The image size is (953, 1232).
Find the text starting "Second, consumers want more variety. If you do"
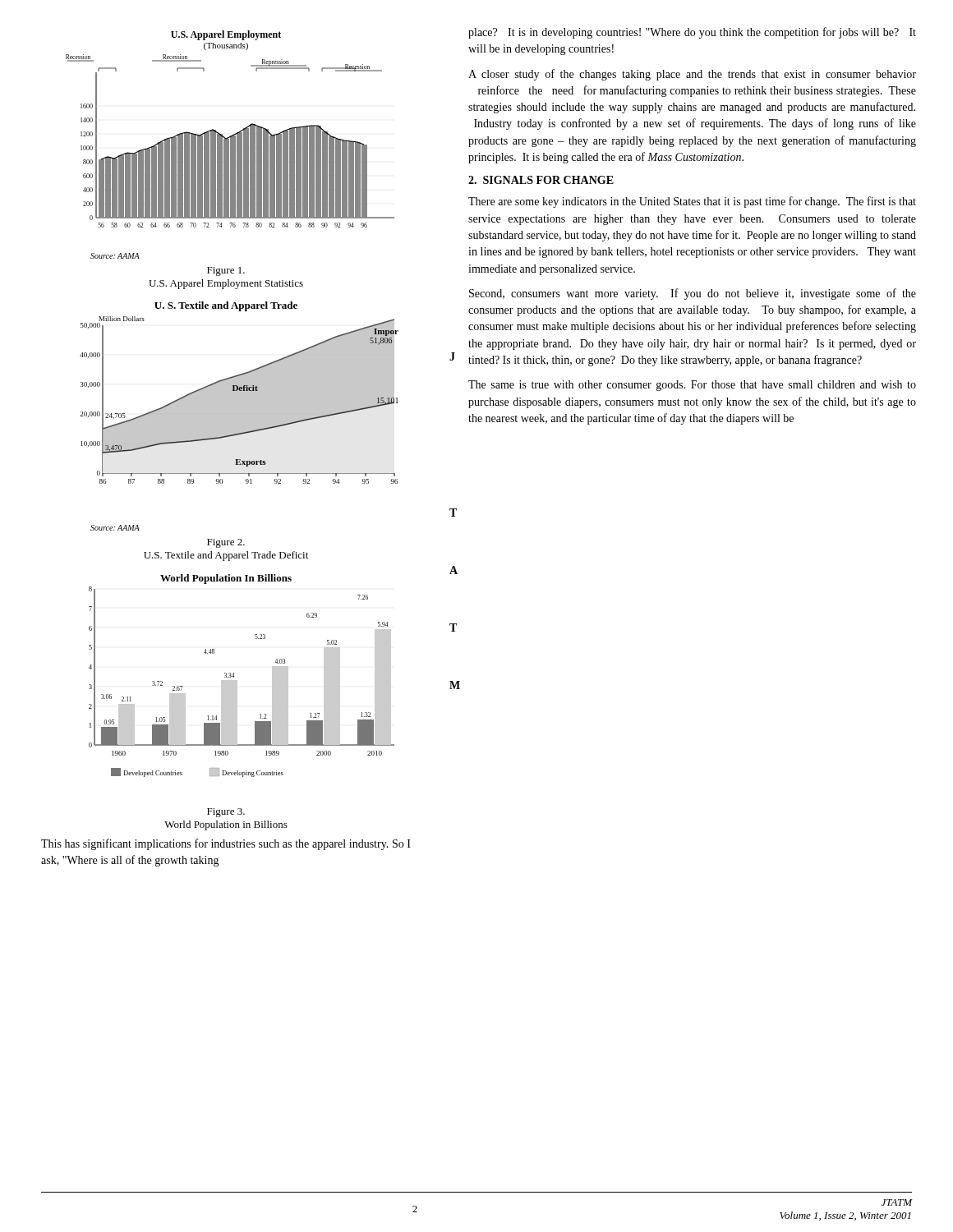click(x=692, y=327)
